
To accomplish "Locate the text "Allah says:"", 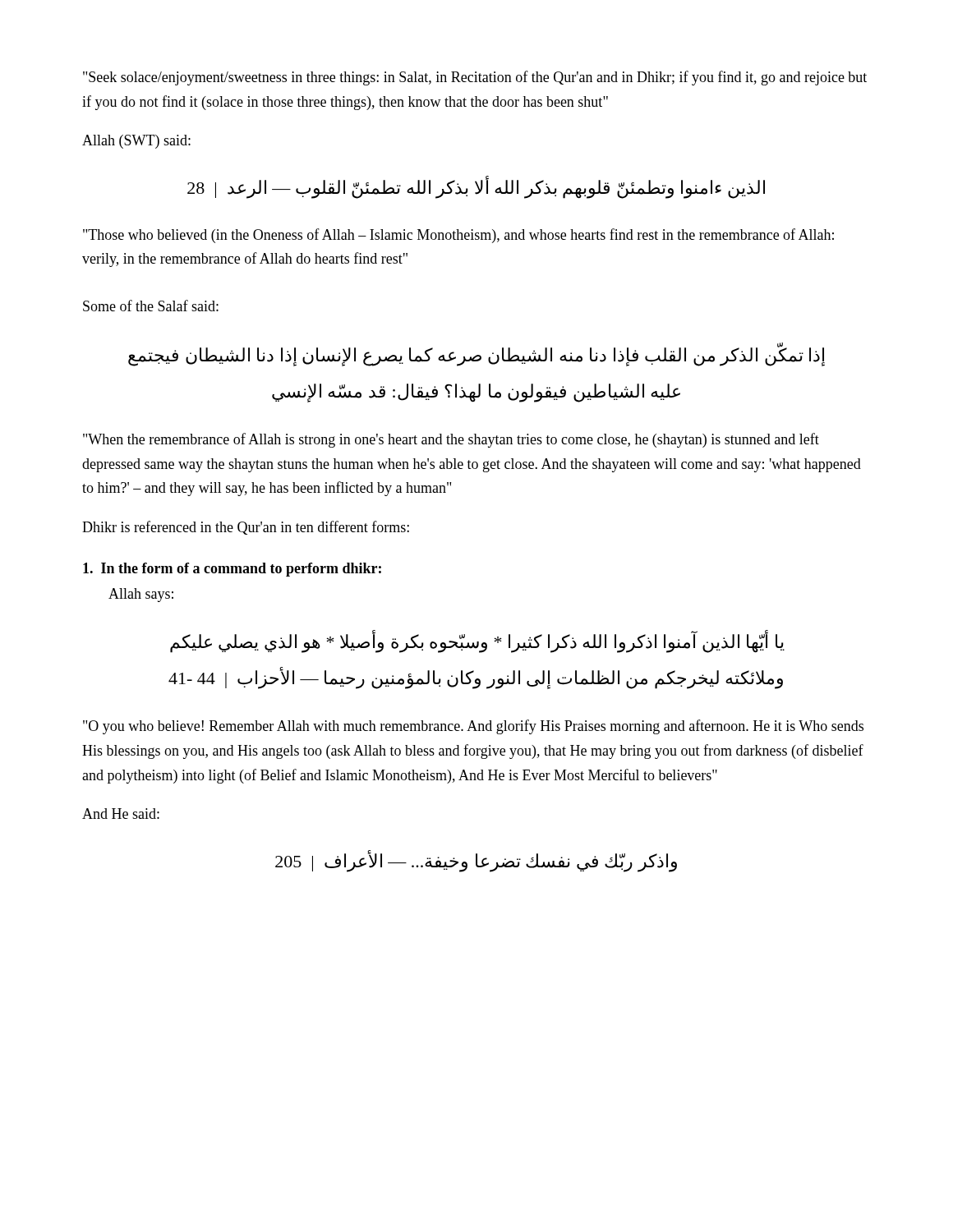I will pos(142,593).
